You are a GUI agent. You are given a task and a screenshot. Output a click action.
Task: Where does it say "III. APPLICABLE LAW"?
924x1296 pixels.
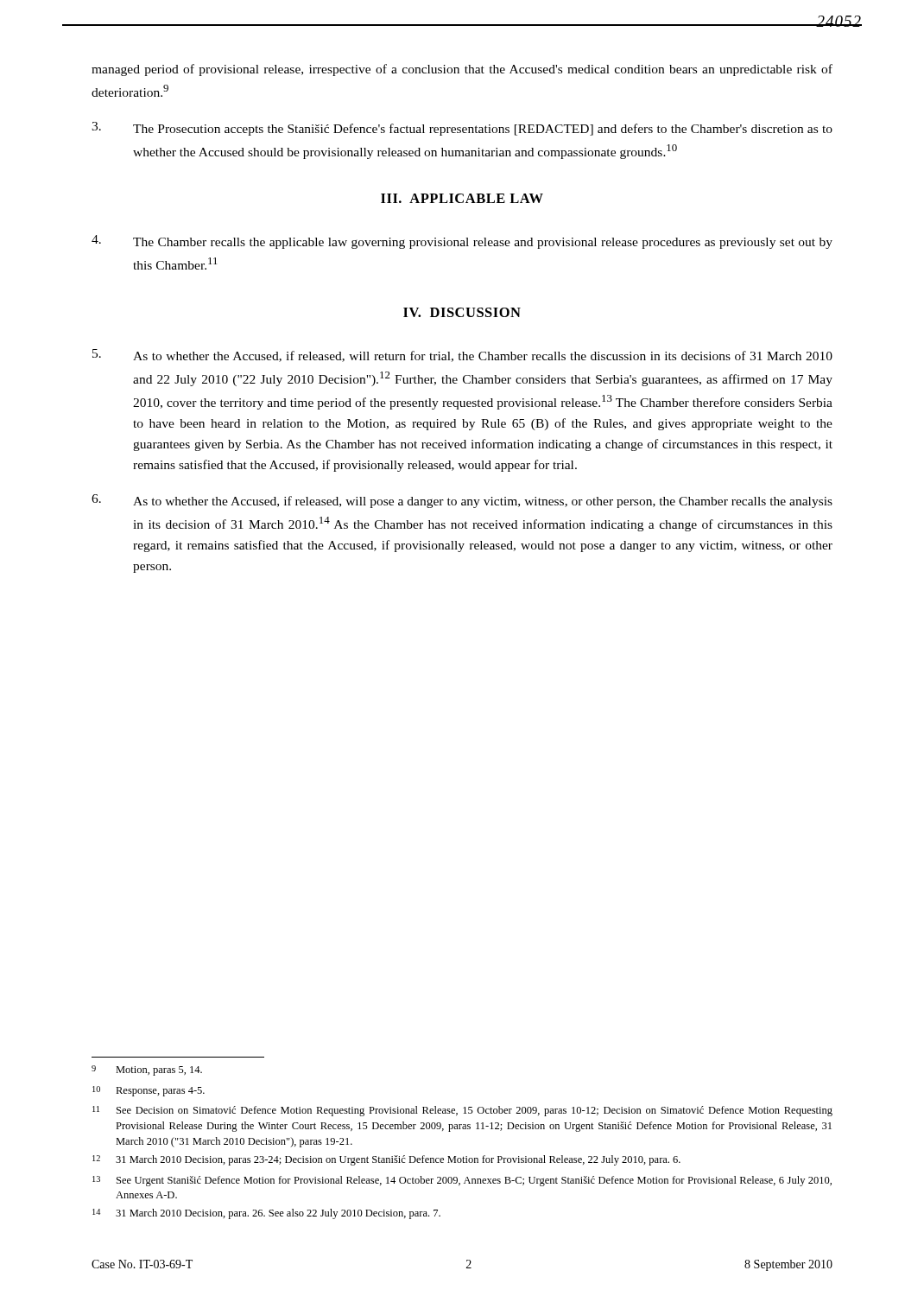[462, 199]
